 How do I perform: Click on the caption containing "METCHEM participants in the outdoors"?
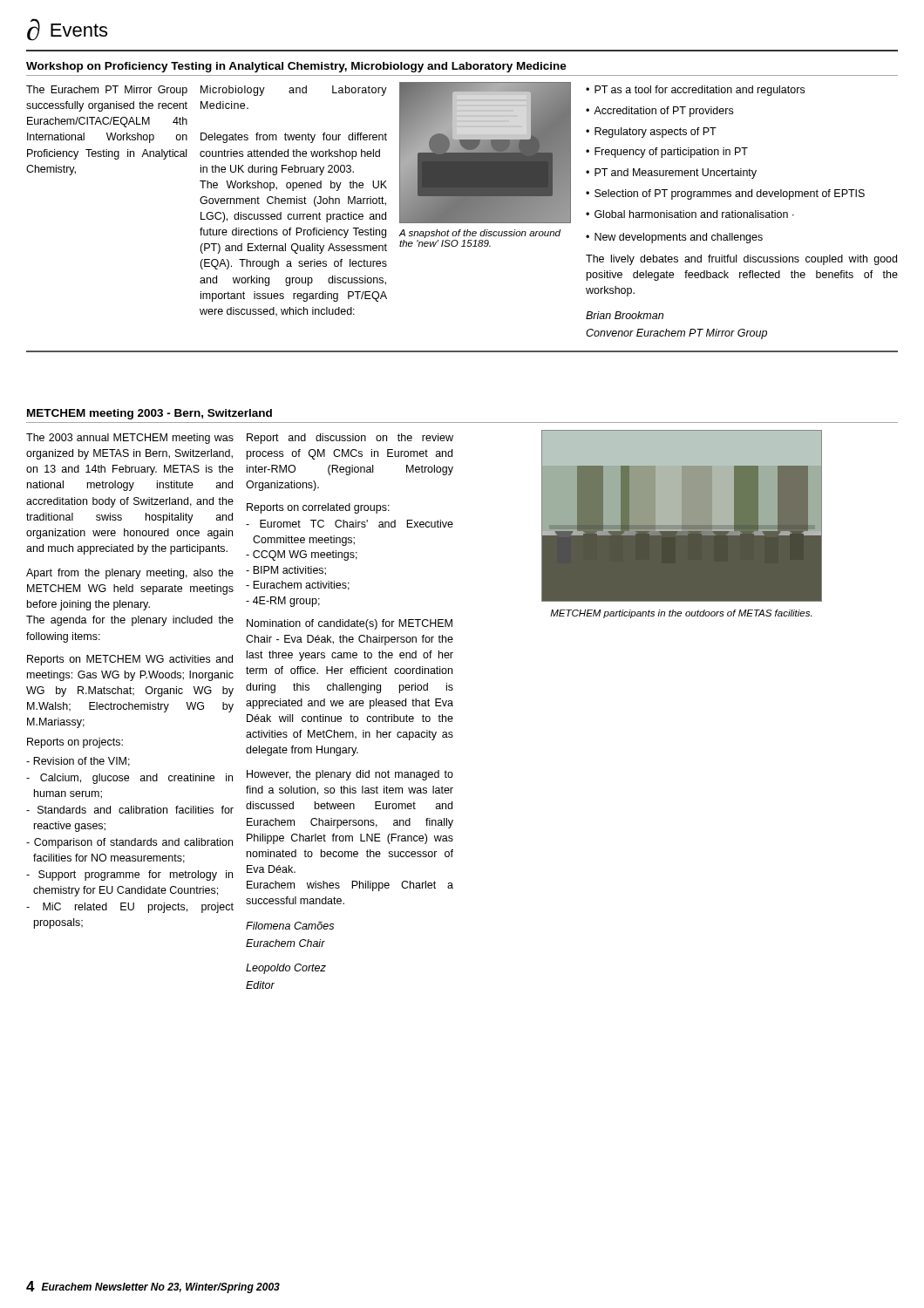(x=682, y=613)
